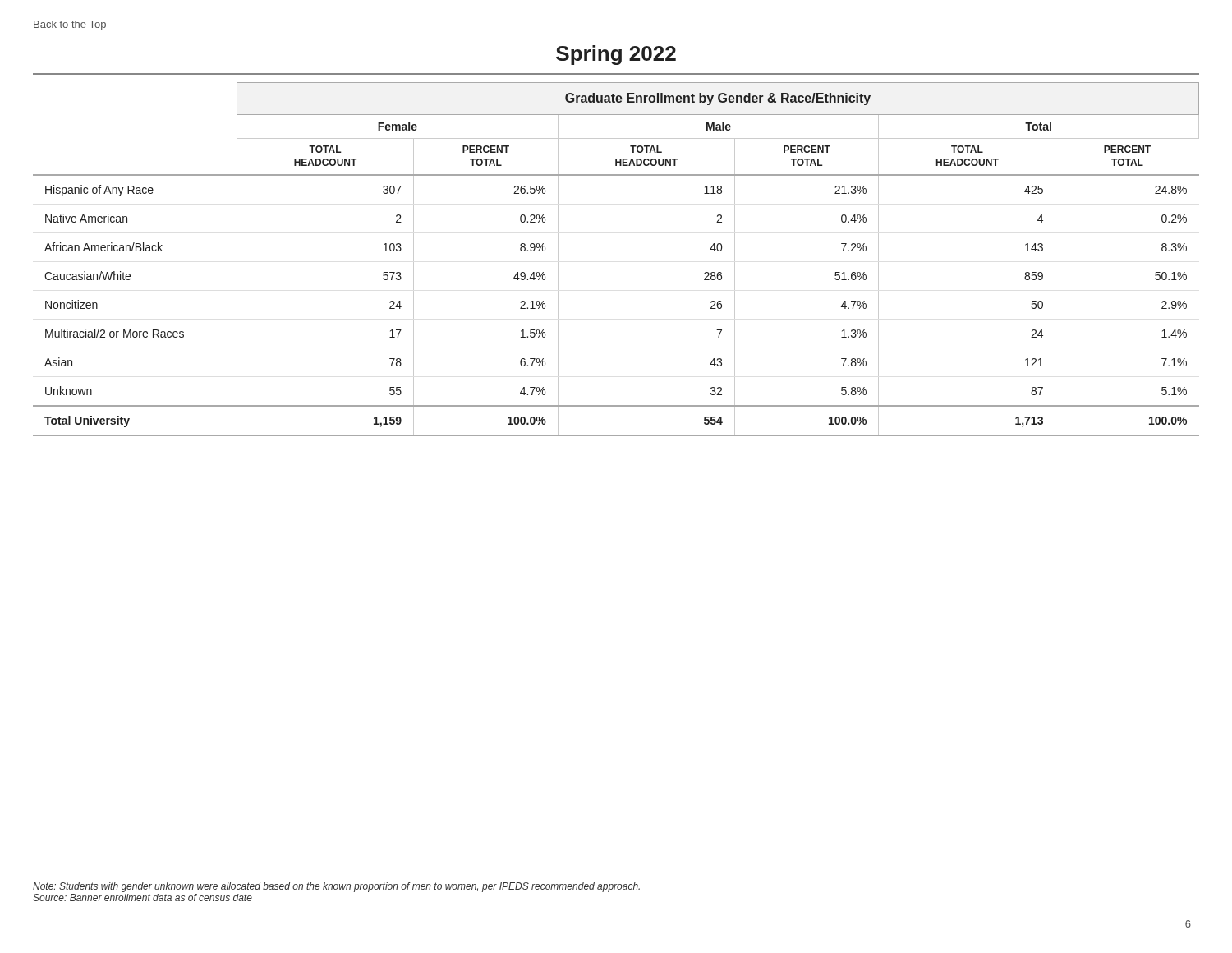
Task: Locate the text block starting "Note: Students with gender unknown were allocated"
Action: pos(337,892)
